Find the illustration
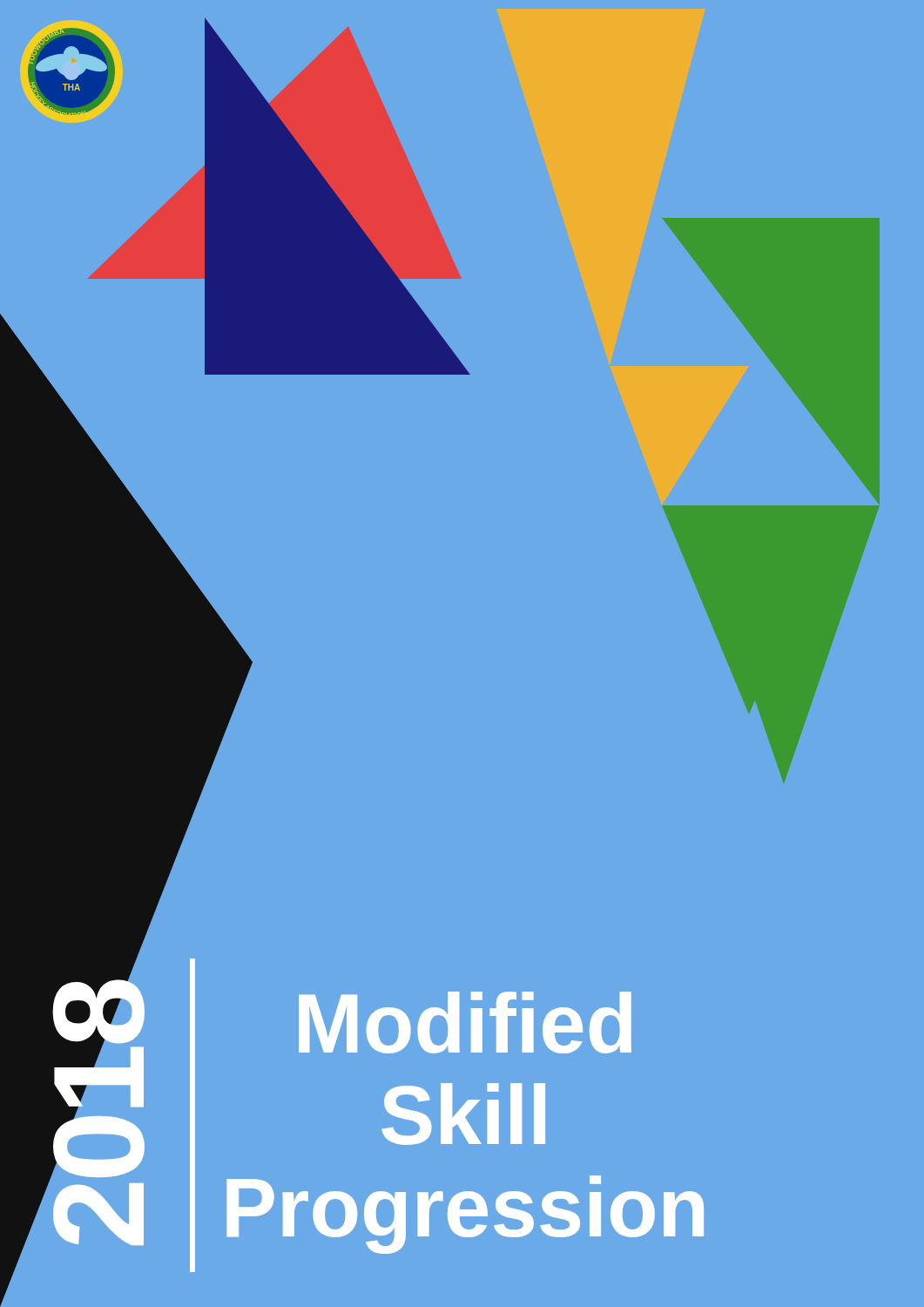 pyautogui.click(x=462, y=654)
